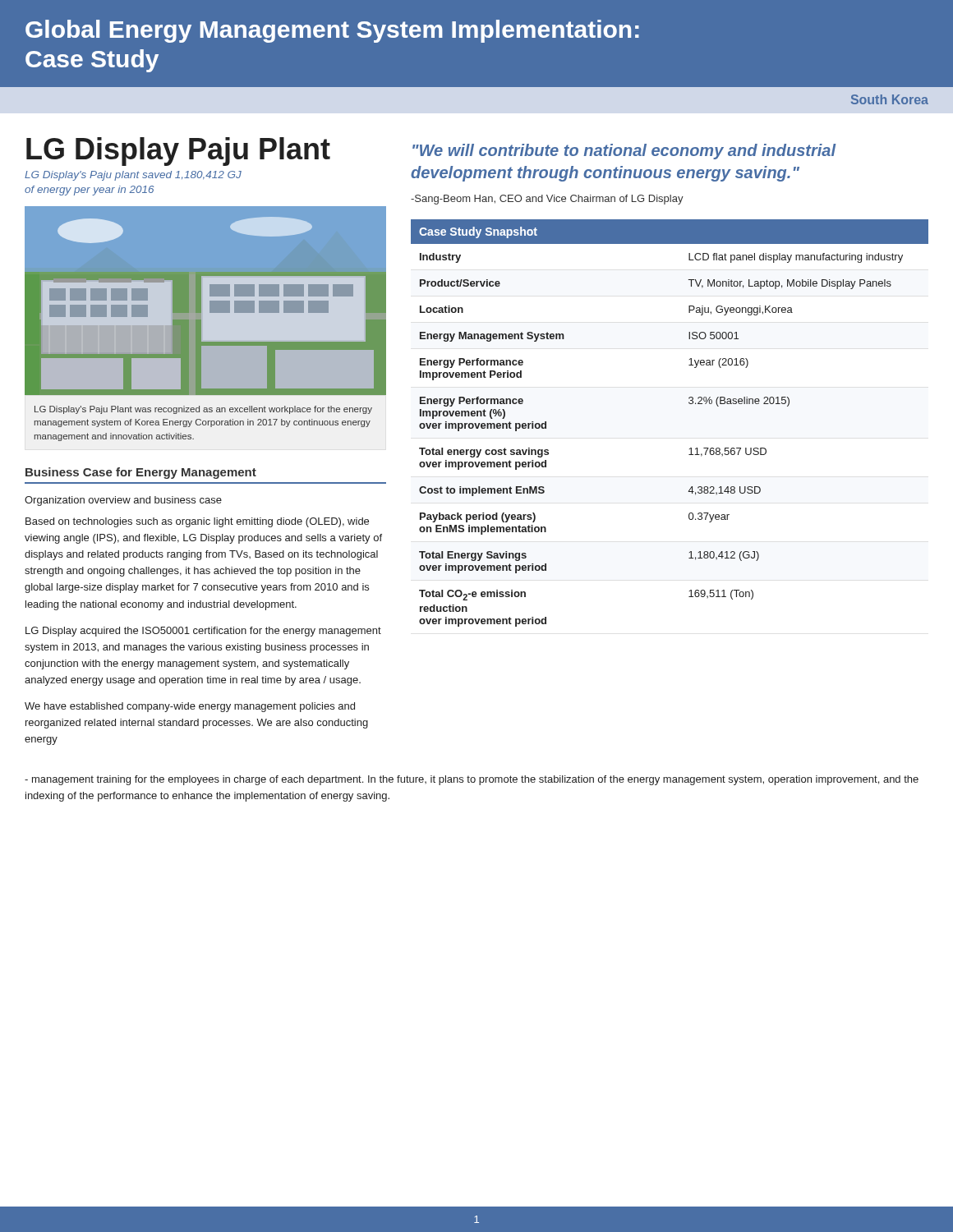Find the section header that says "Business Case for Energy Management"
Image resolution: width=953 pixels, height=1232 pixels.
140,472
